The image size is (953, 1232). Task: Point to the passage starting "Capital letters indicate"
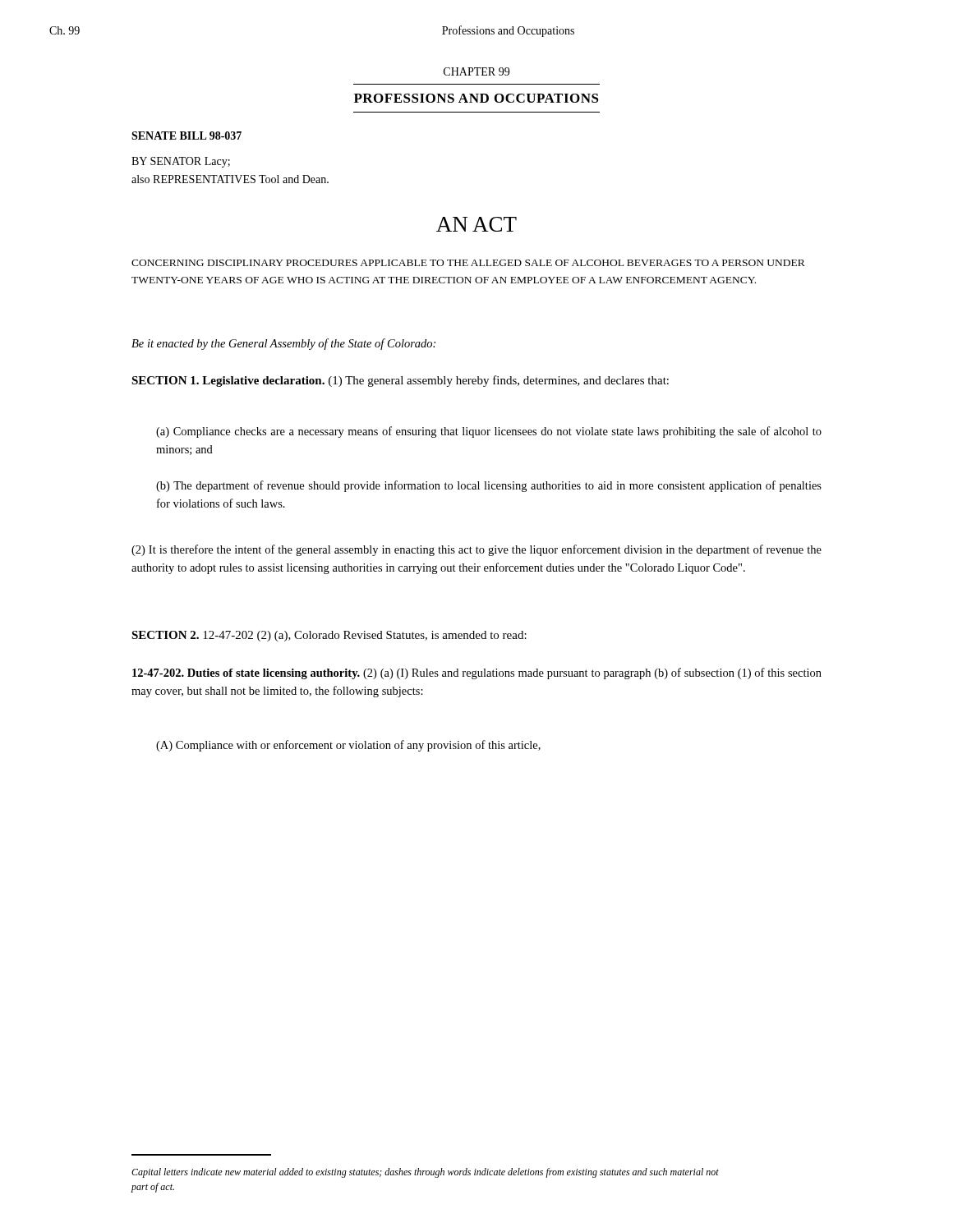pyautogui.click(x=425, y=1179)
